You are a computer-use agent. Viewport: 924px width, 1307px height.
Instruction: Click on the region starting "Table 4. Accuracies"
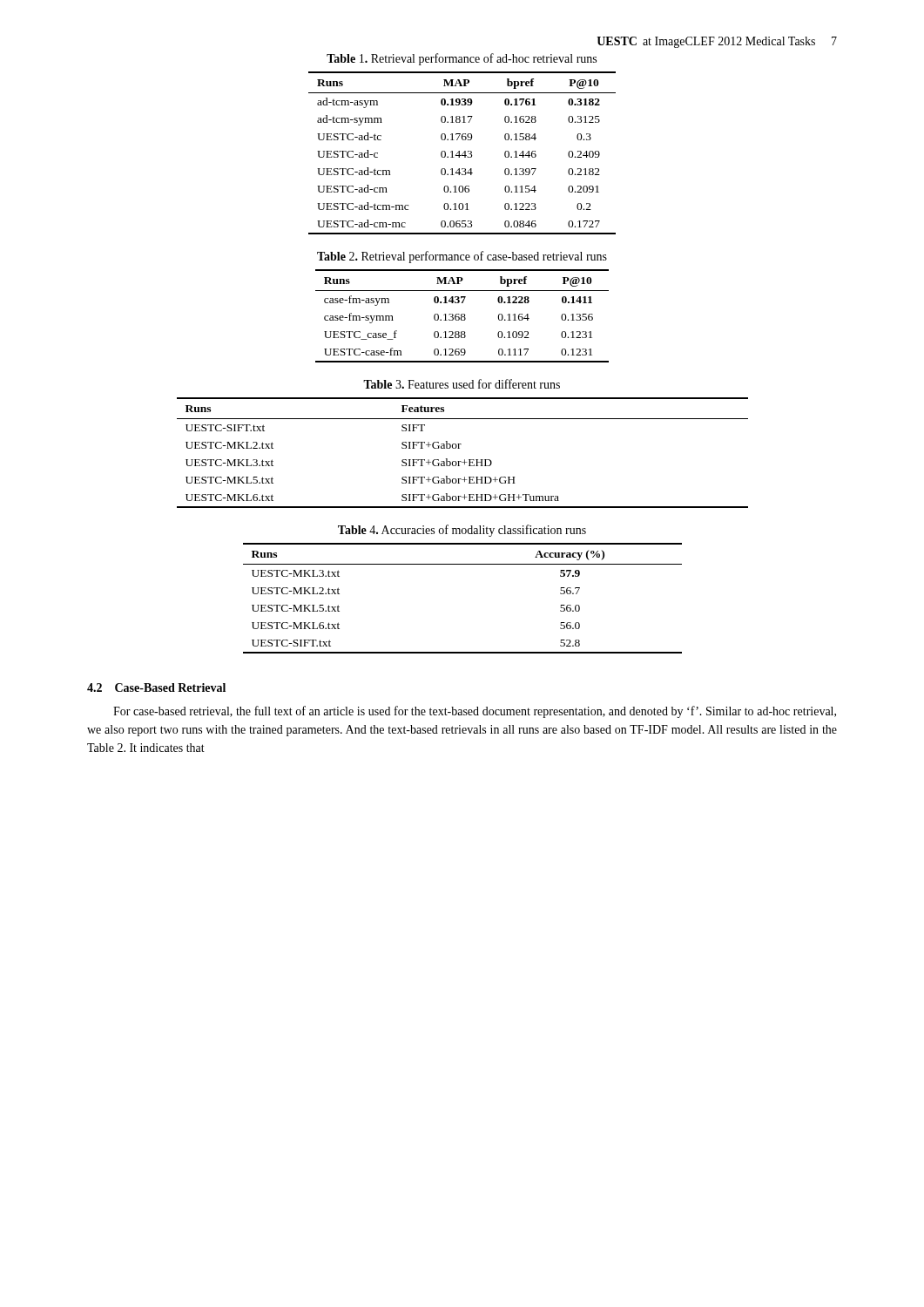(x=462, y=530)
